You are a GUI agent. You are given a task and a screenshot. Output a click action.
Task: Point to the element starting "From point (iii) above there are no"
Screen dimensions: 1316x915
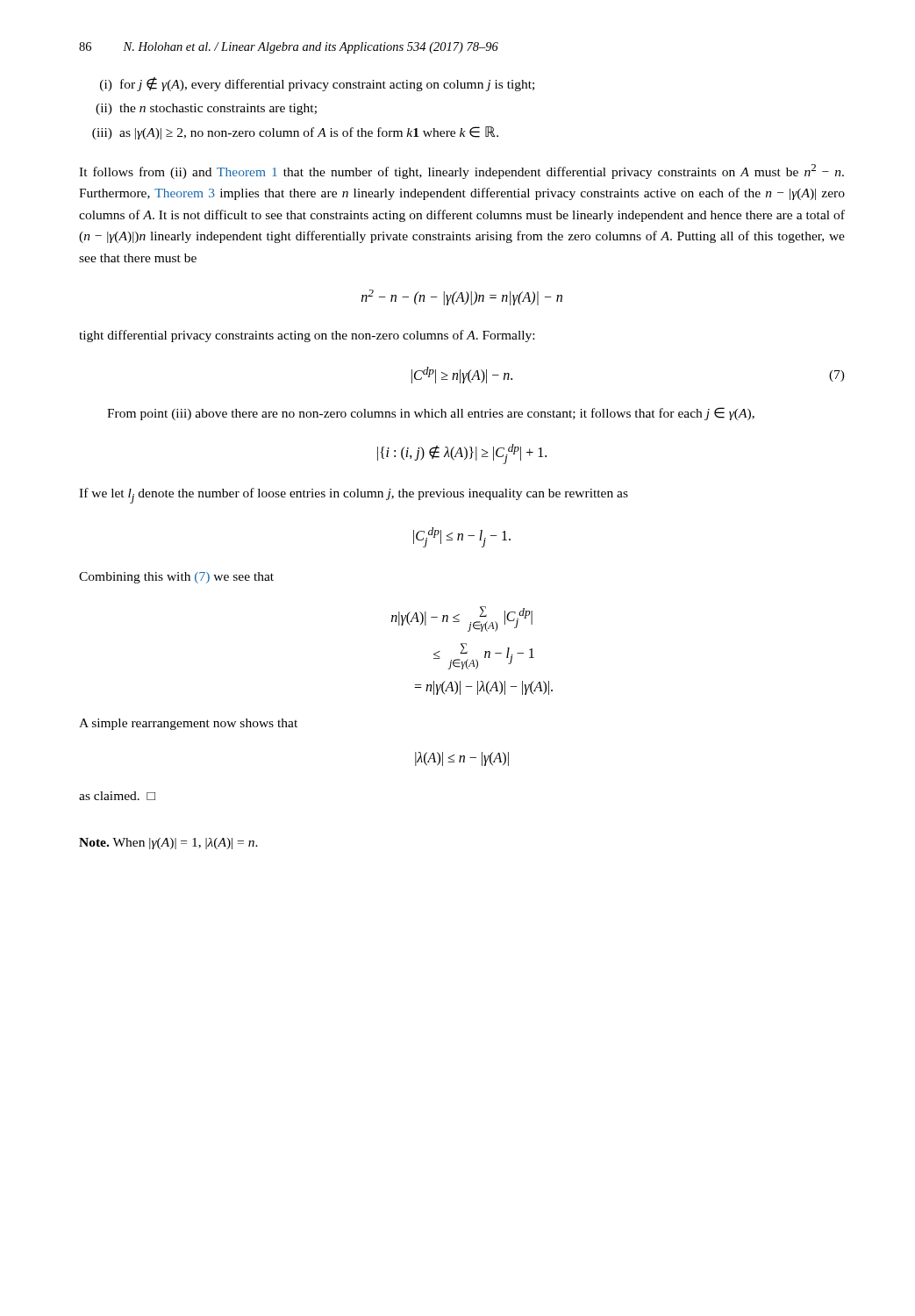coord(431,413)
